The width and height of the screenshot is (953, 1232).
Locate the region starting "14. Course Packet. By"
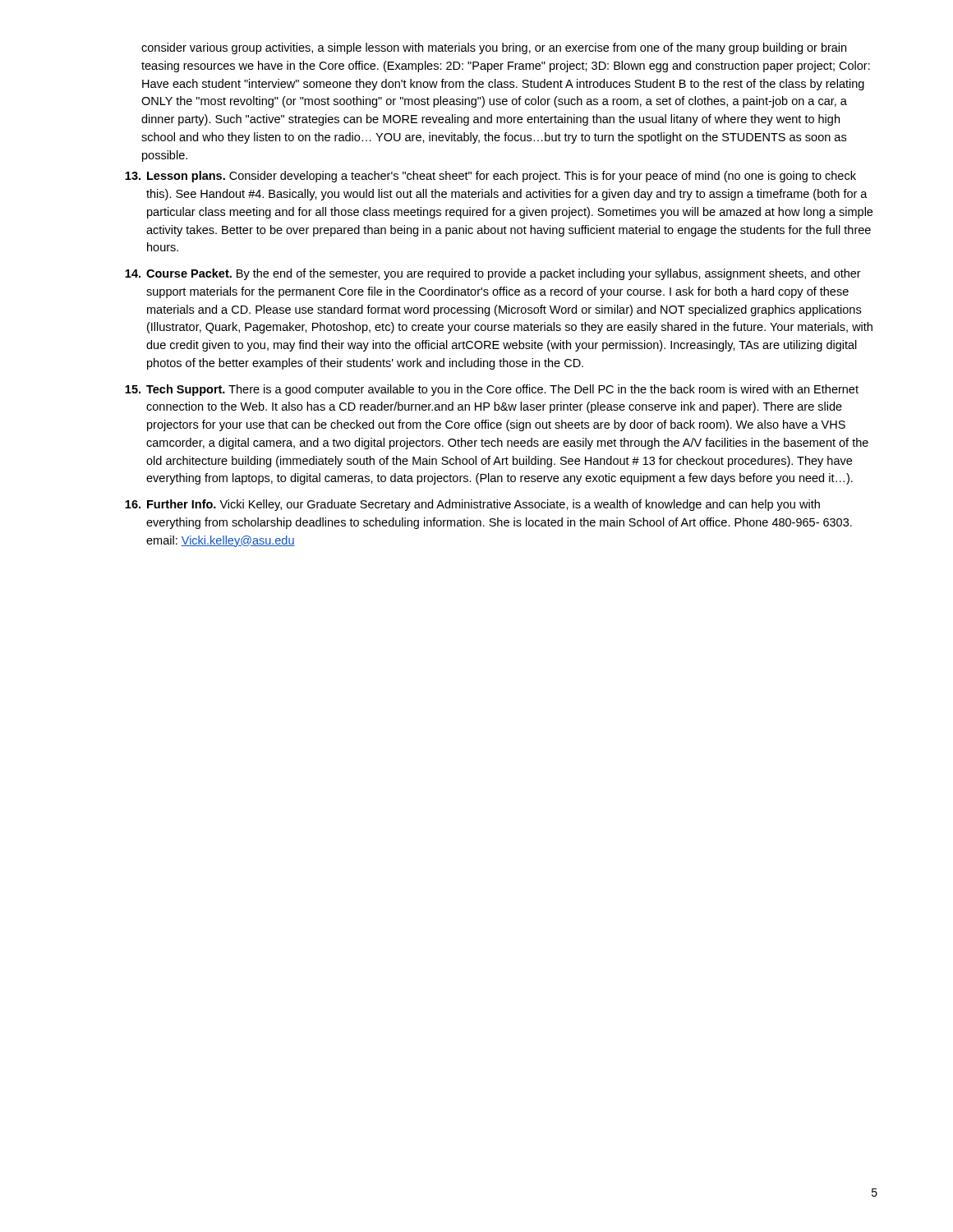(x=487, y=319)
